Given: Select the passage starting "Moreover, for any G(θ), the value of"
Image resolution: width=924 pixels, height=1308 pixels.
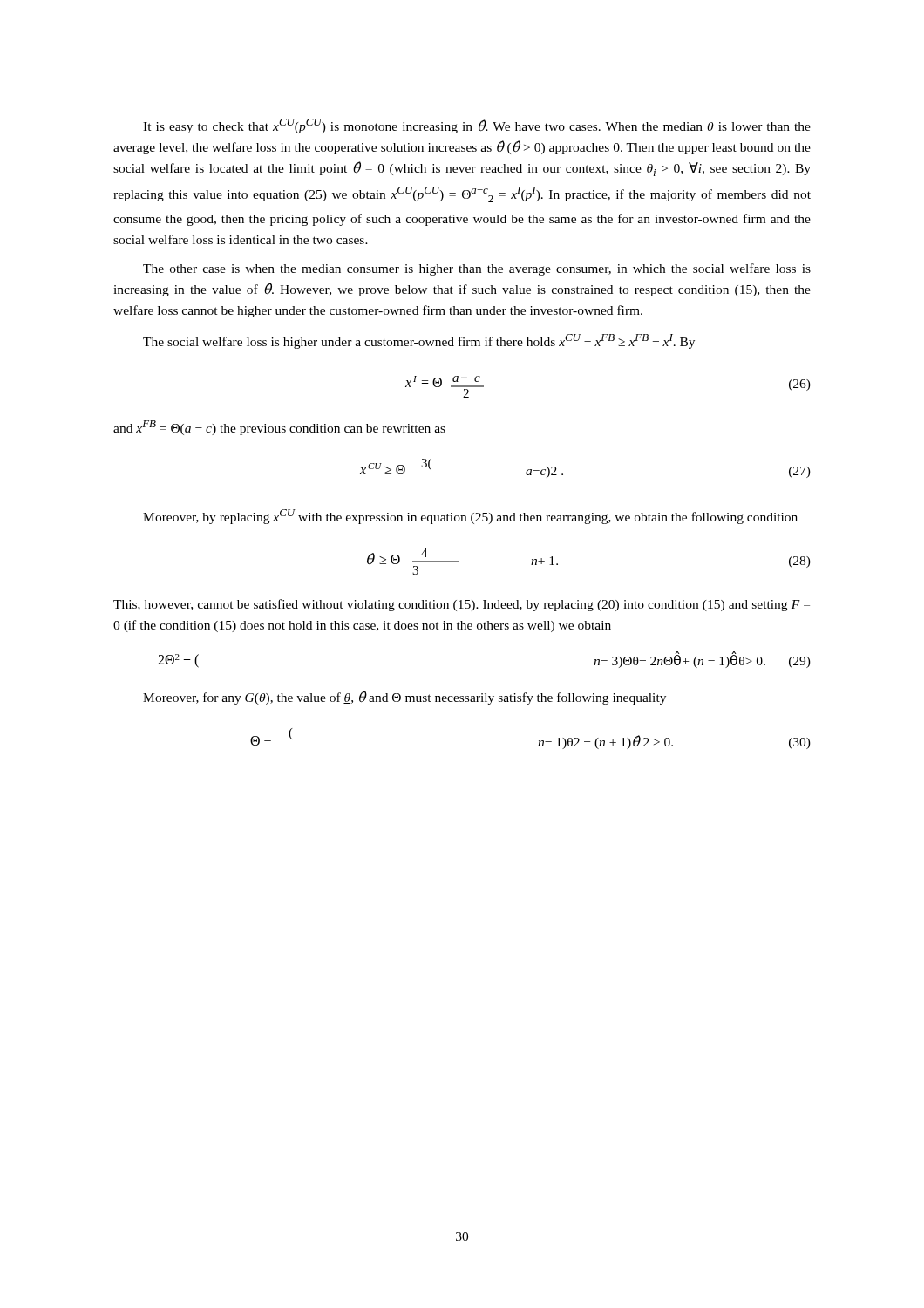Looking at the screenshot, I should pyautogui.click(x=462, y=697).
